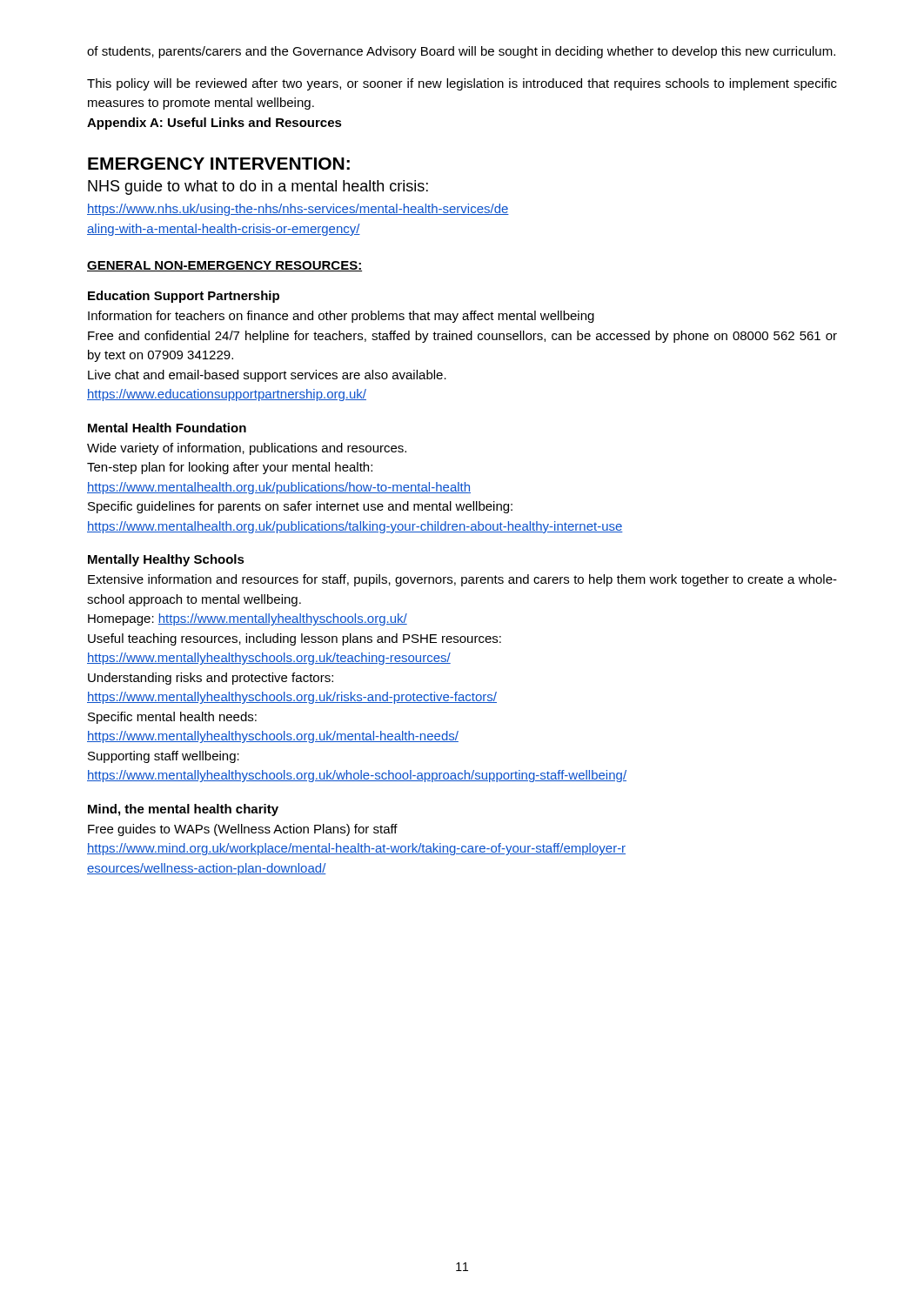Locate the text block that reads "Information for teachers on finance and"
Viewport: 924px width, 1305px height.
341,317
